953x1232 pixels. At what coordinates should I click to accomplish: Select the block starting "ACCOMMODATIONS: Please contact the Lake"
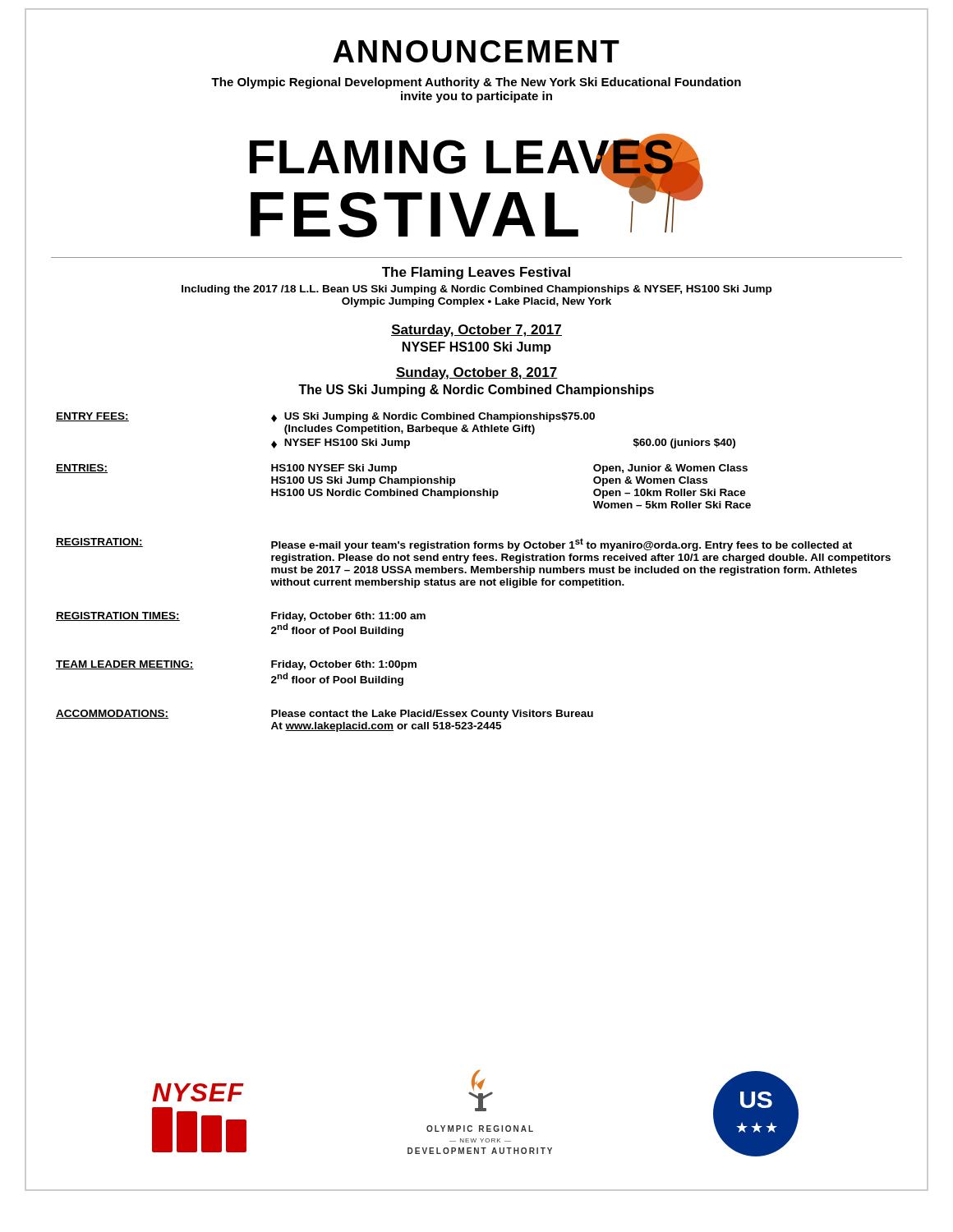(476, 719)
